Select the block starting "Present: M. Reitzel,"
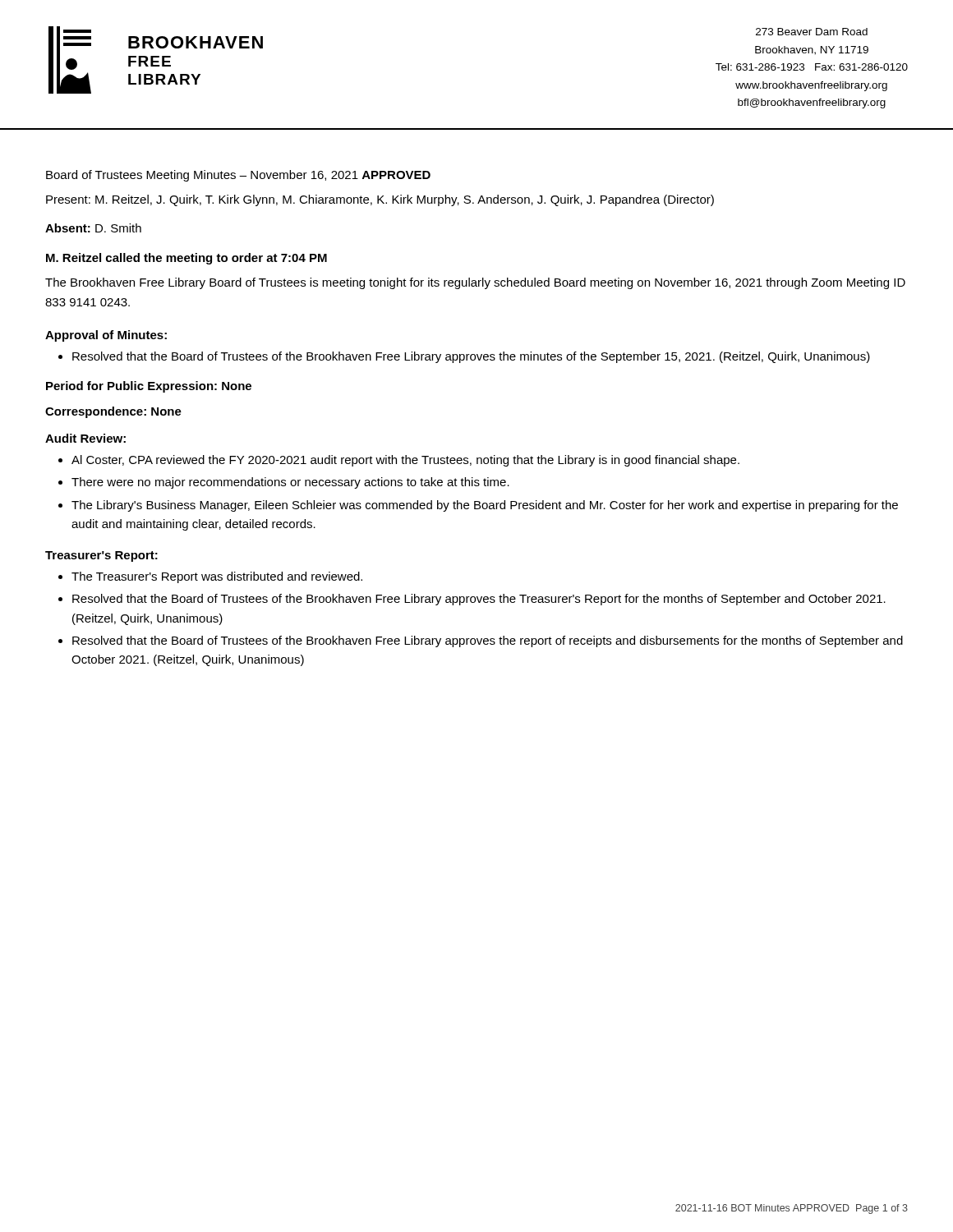 click(x=380, y=199)
